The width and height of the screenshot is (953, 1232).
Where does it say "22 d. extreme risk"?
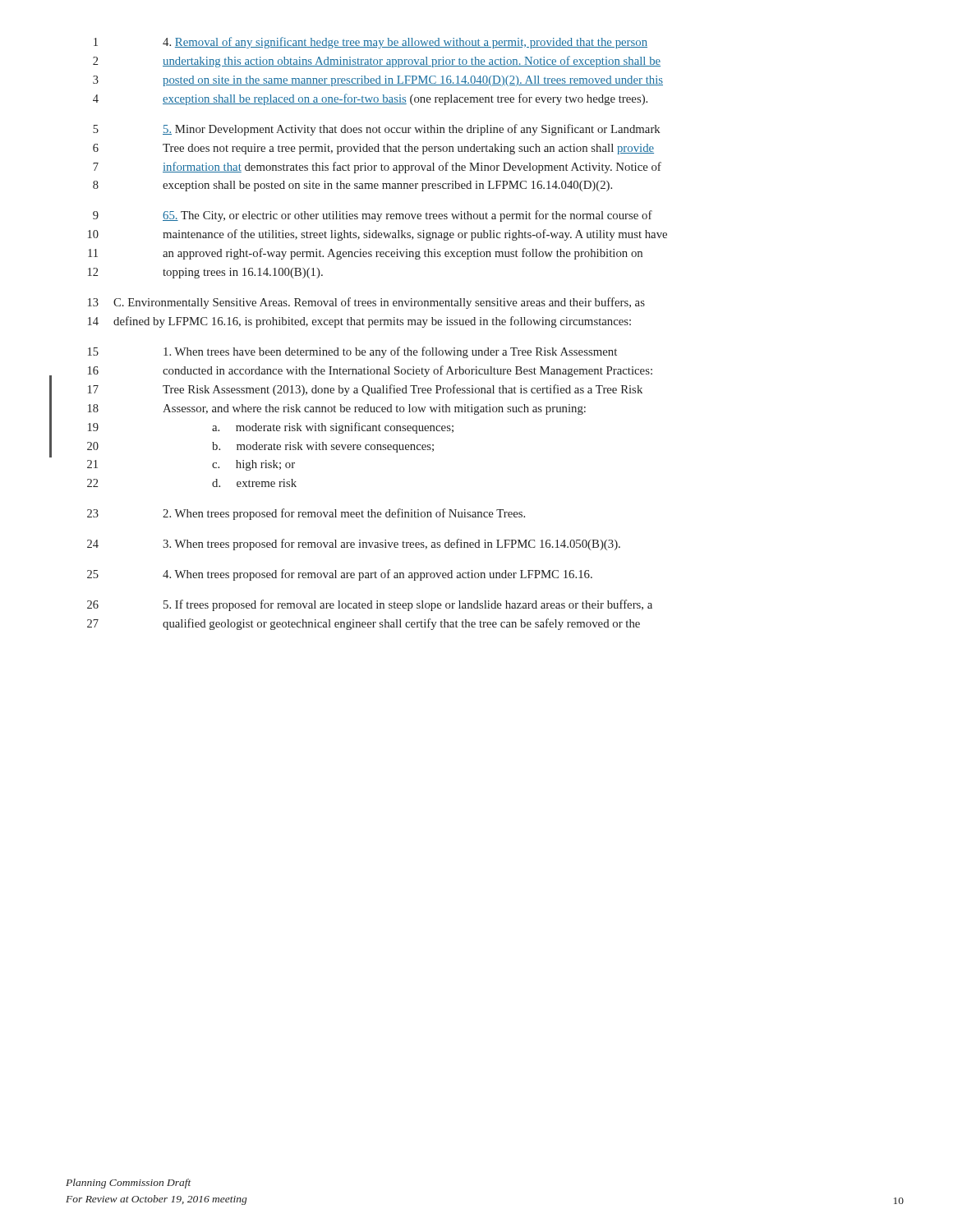90,483
